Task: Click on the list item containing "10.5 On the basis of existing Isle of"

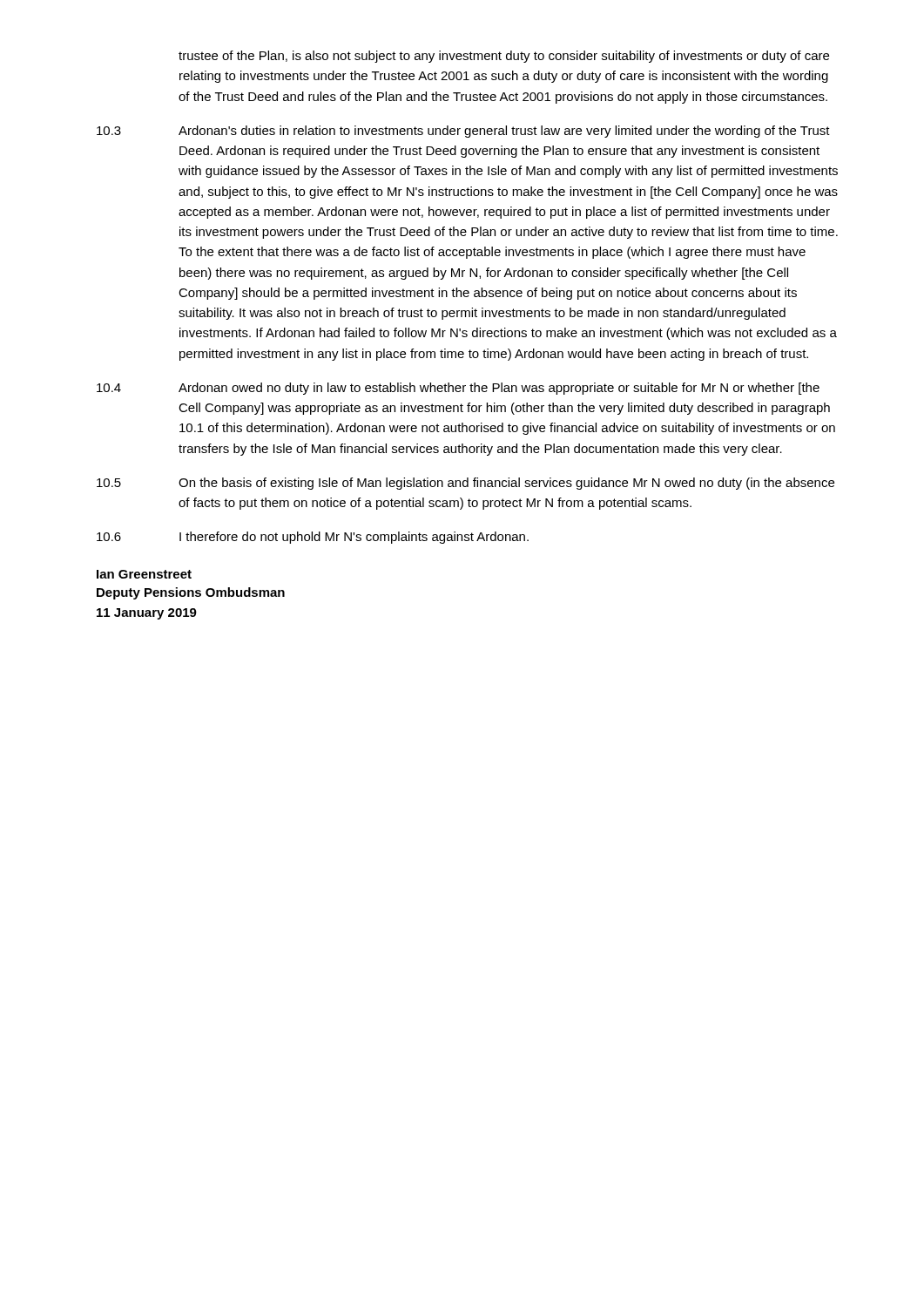Action: pyautogui.click(x=469, y=492)
